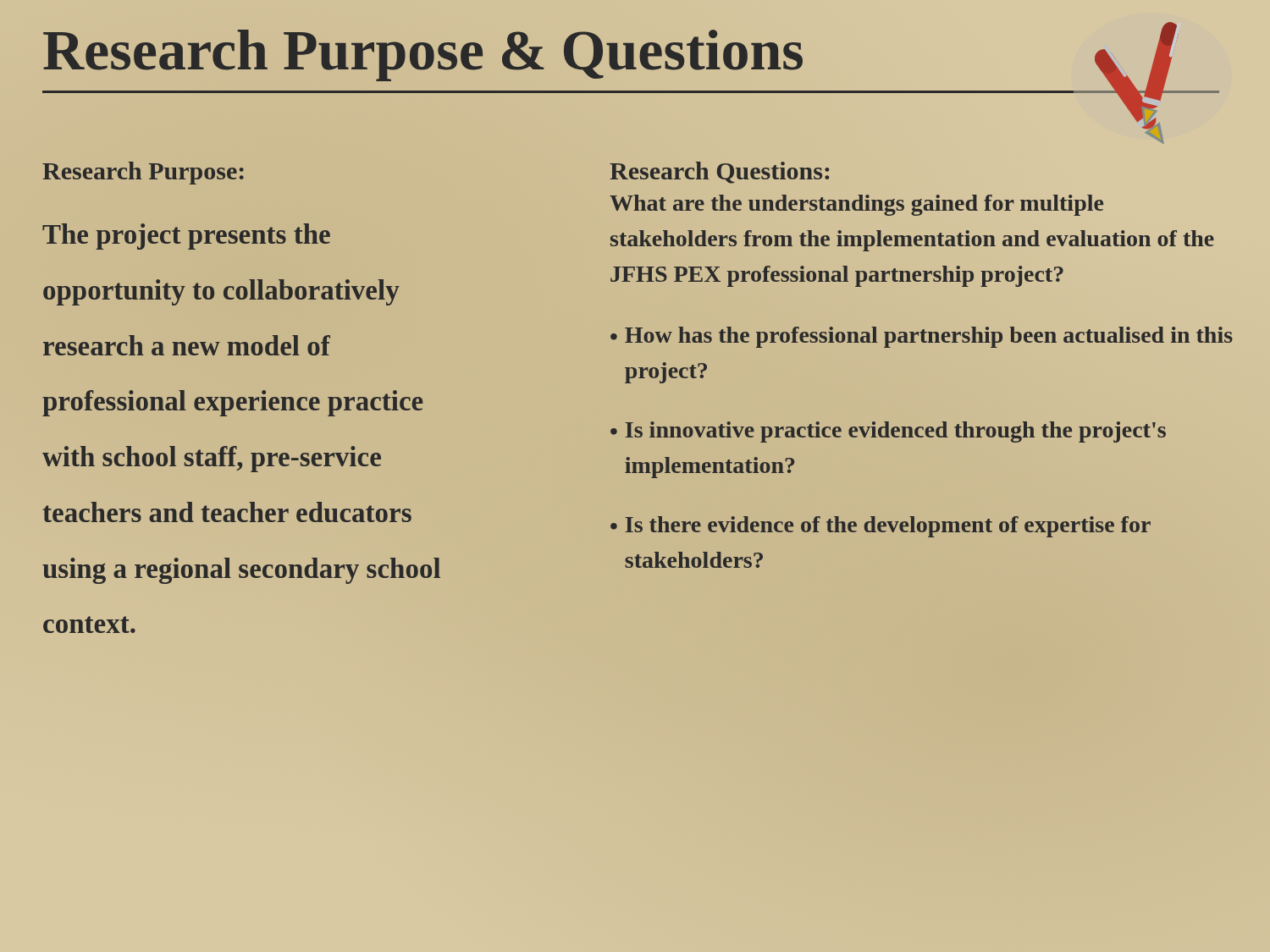
Task: Find the title
Action: pos(546,56)
